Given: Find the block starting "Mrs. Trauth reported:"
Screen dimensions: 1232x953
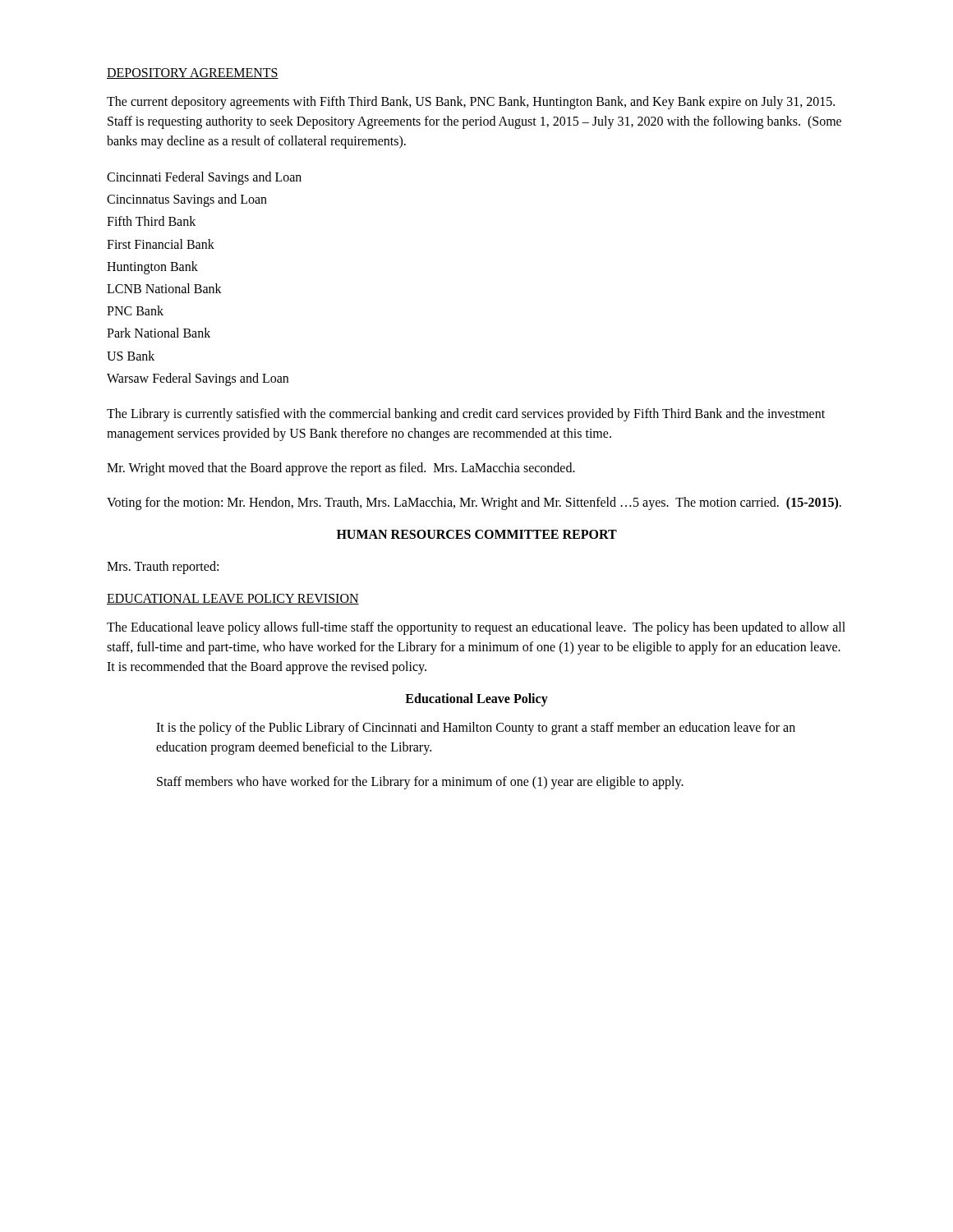Looking at the screenshot, I should 163,566.
